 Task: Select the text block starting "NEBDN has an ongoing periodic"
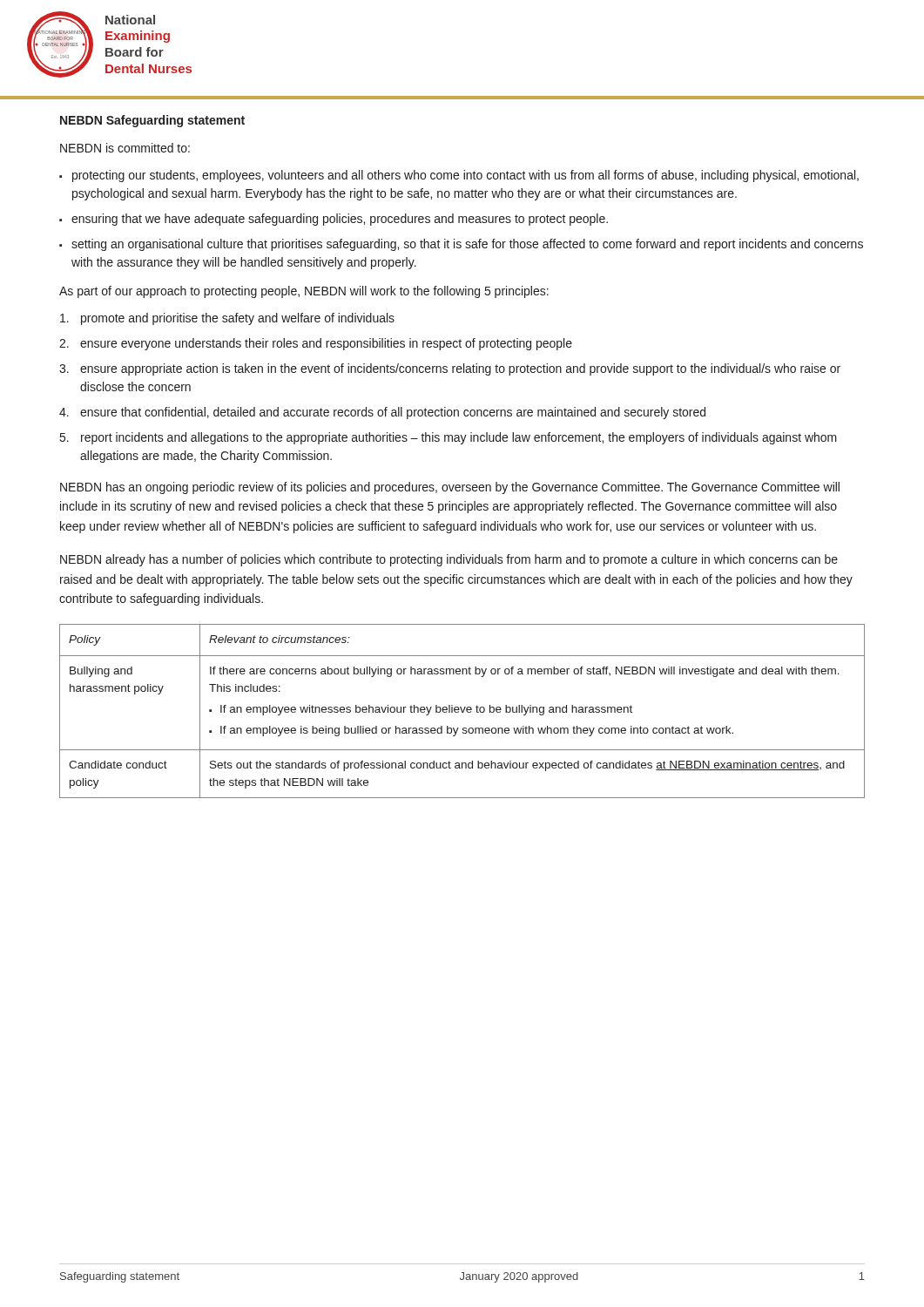pyautogui.click(x=450, y=507)
